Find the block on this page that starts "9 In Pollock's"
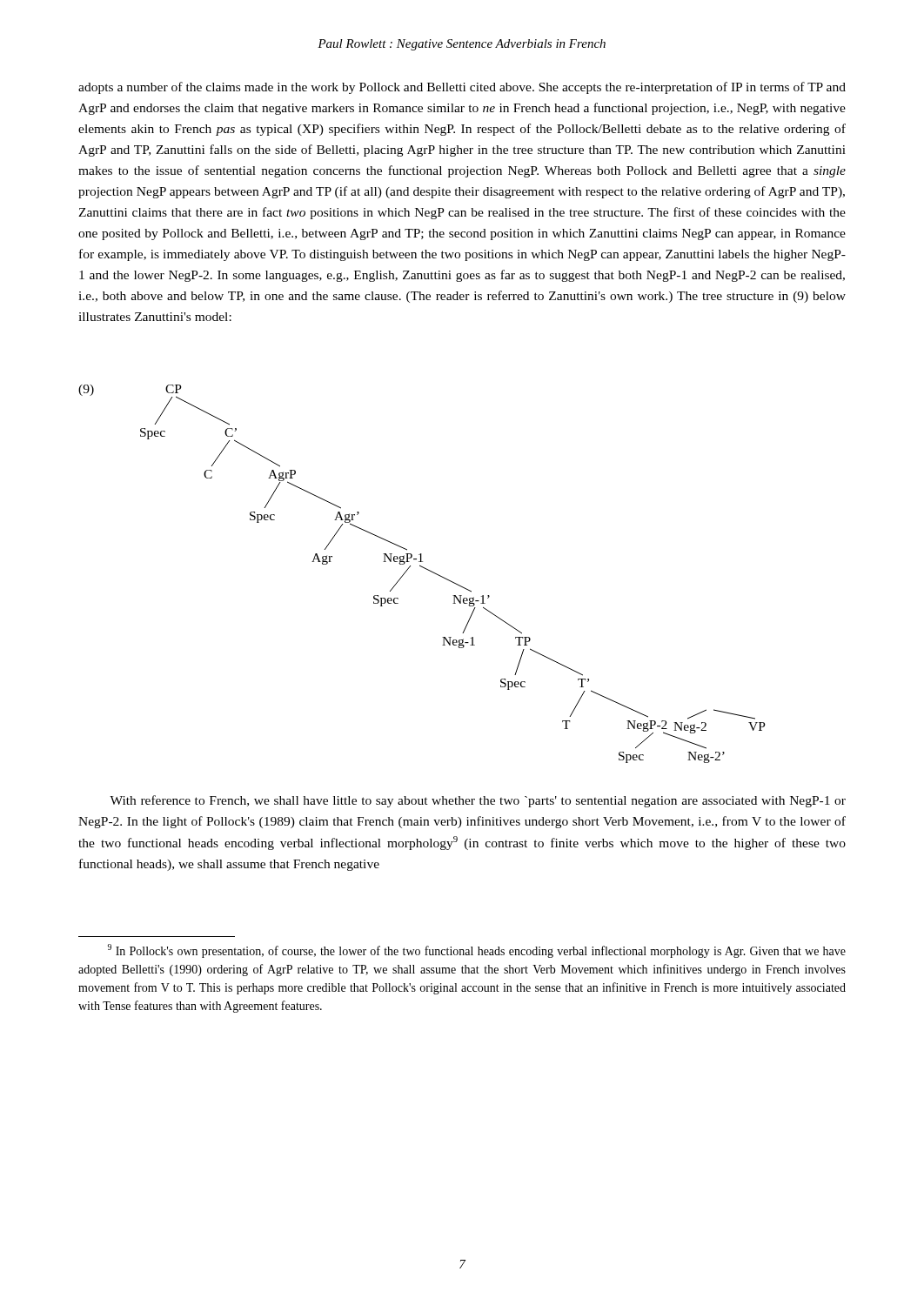The width and height of the screenshot is (924, 1305). pos(462,977)
